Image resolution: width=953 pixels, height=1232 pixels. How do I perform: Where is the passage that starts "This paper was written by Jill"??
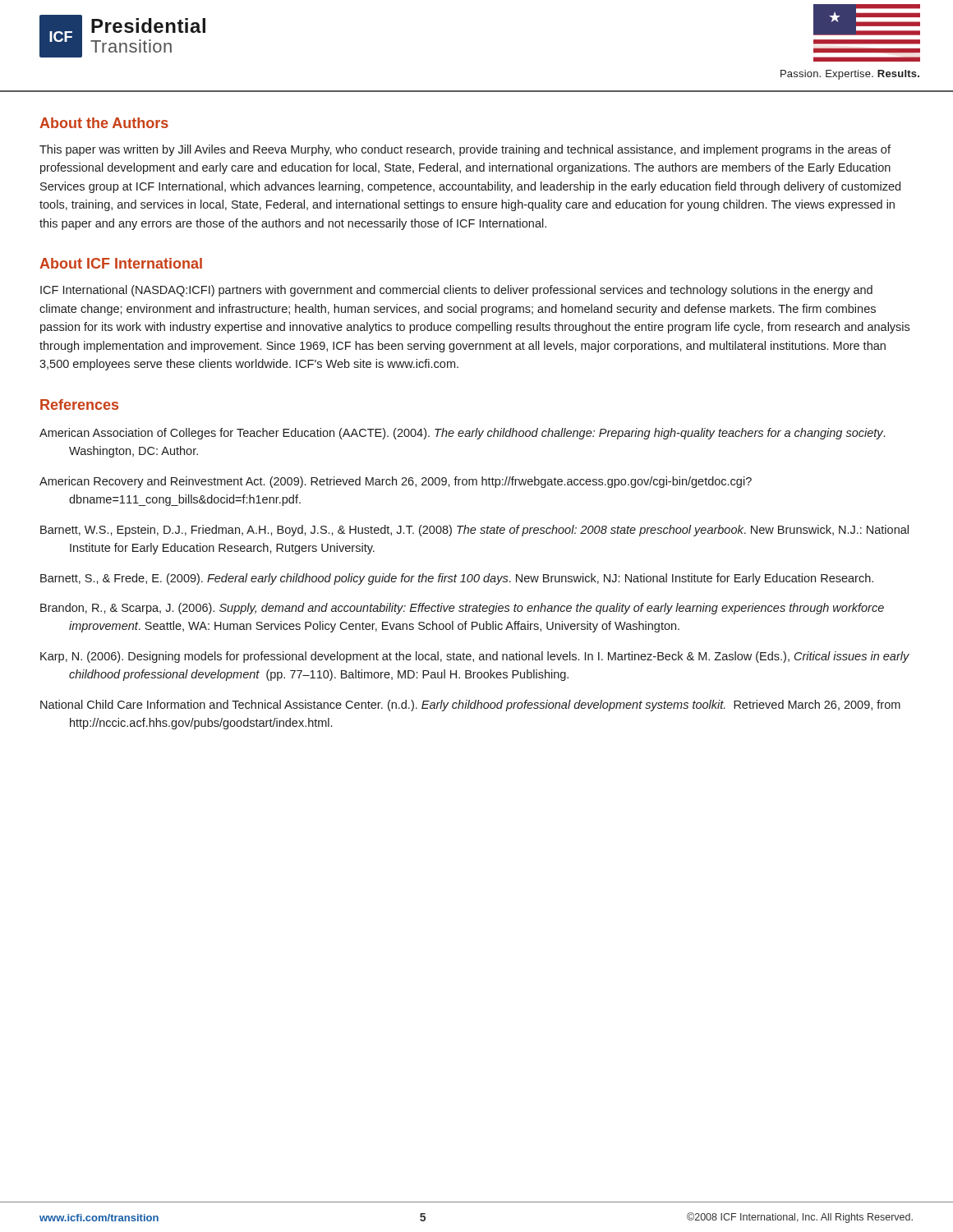[x=470, y=186]
